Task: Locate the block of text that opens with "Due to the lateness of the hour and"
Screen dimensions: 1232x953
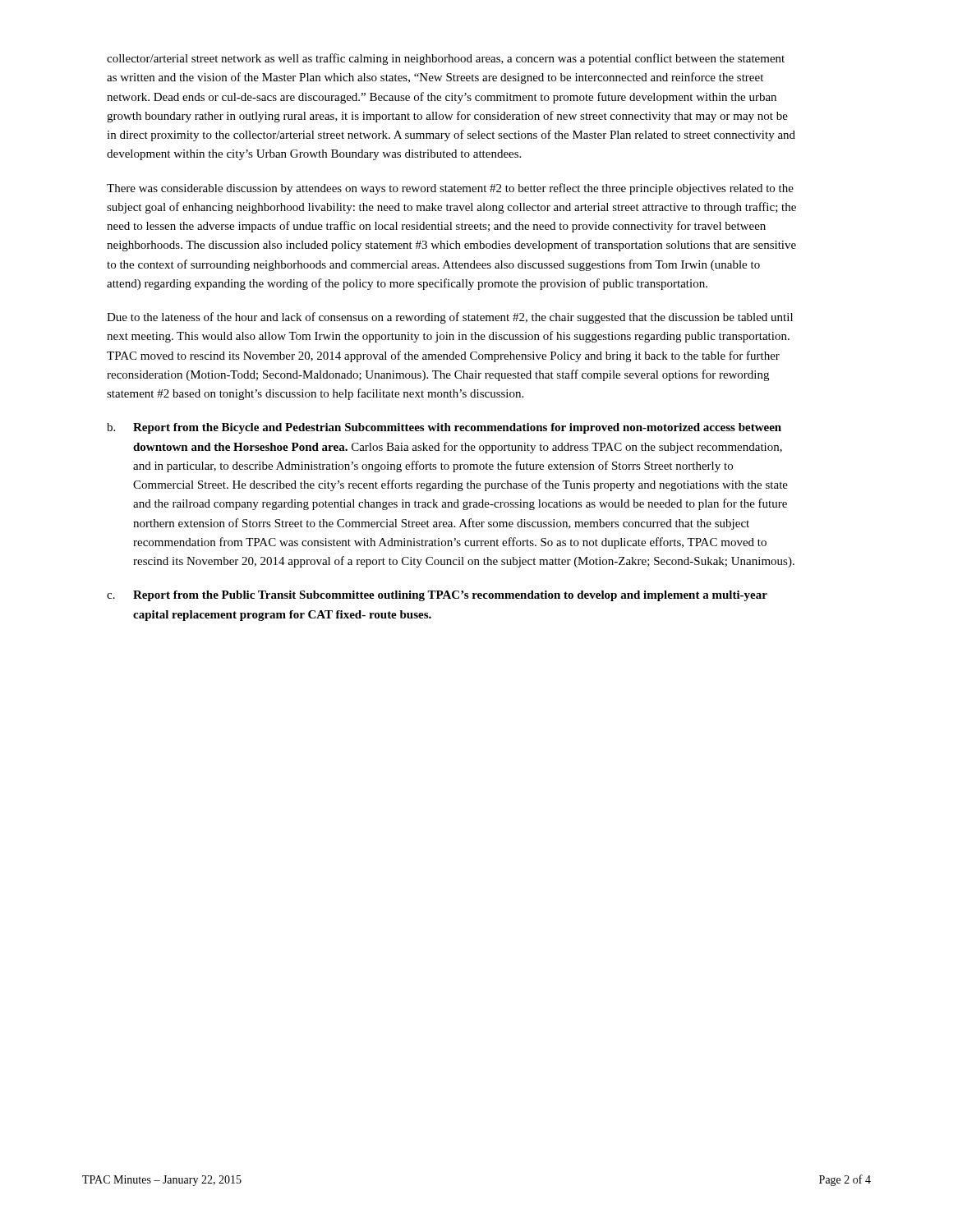Action: 450,355
